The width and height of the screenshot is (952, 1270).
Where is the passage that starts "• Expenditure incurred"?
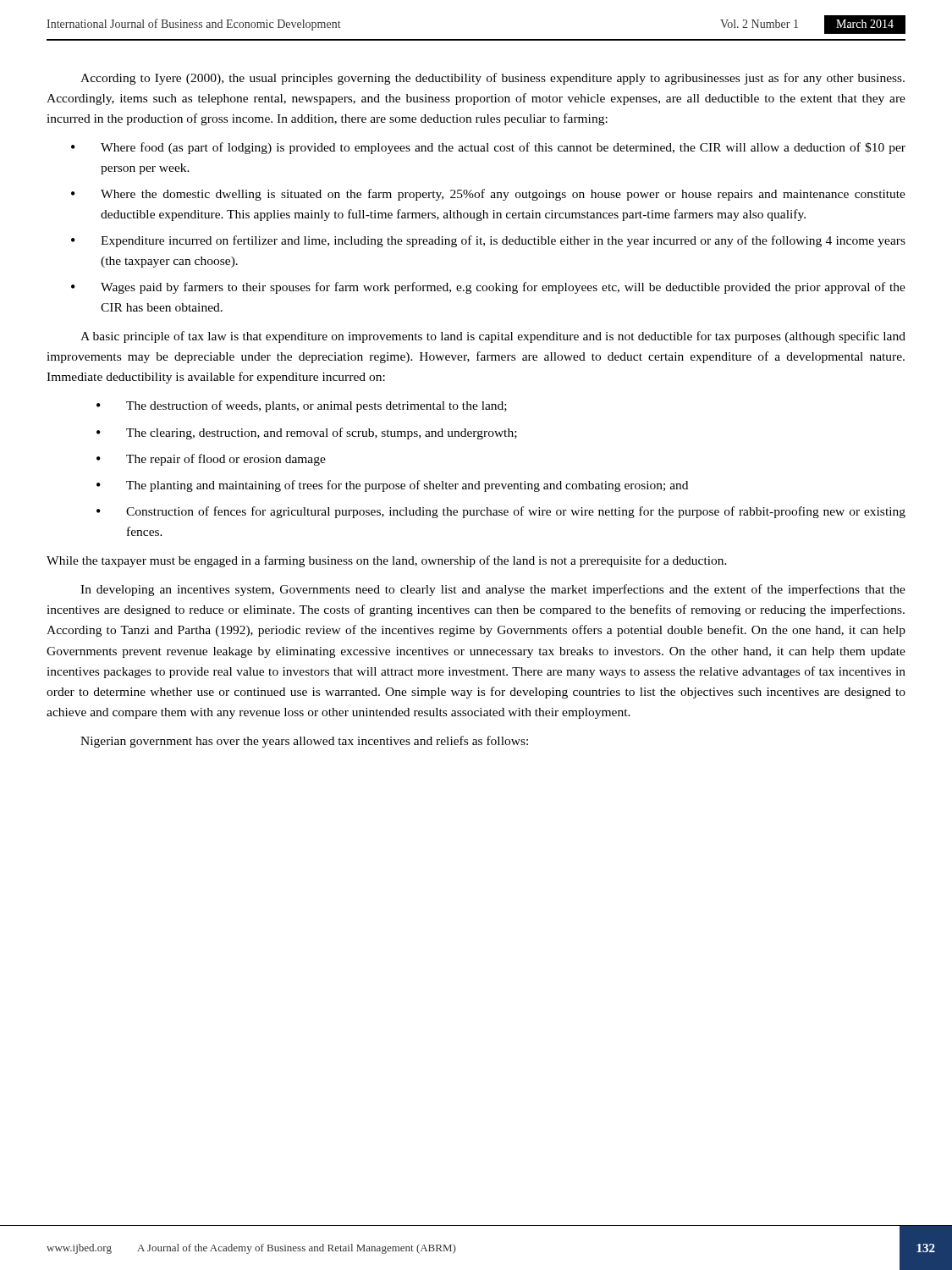(476, 251)
